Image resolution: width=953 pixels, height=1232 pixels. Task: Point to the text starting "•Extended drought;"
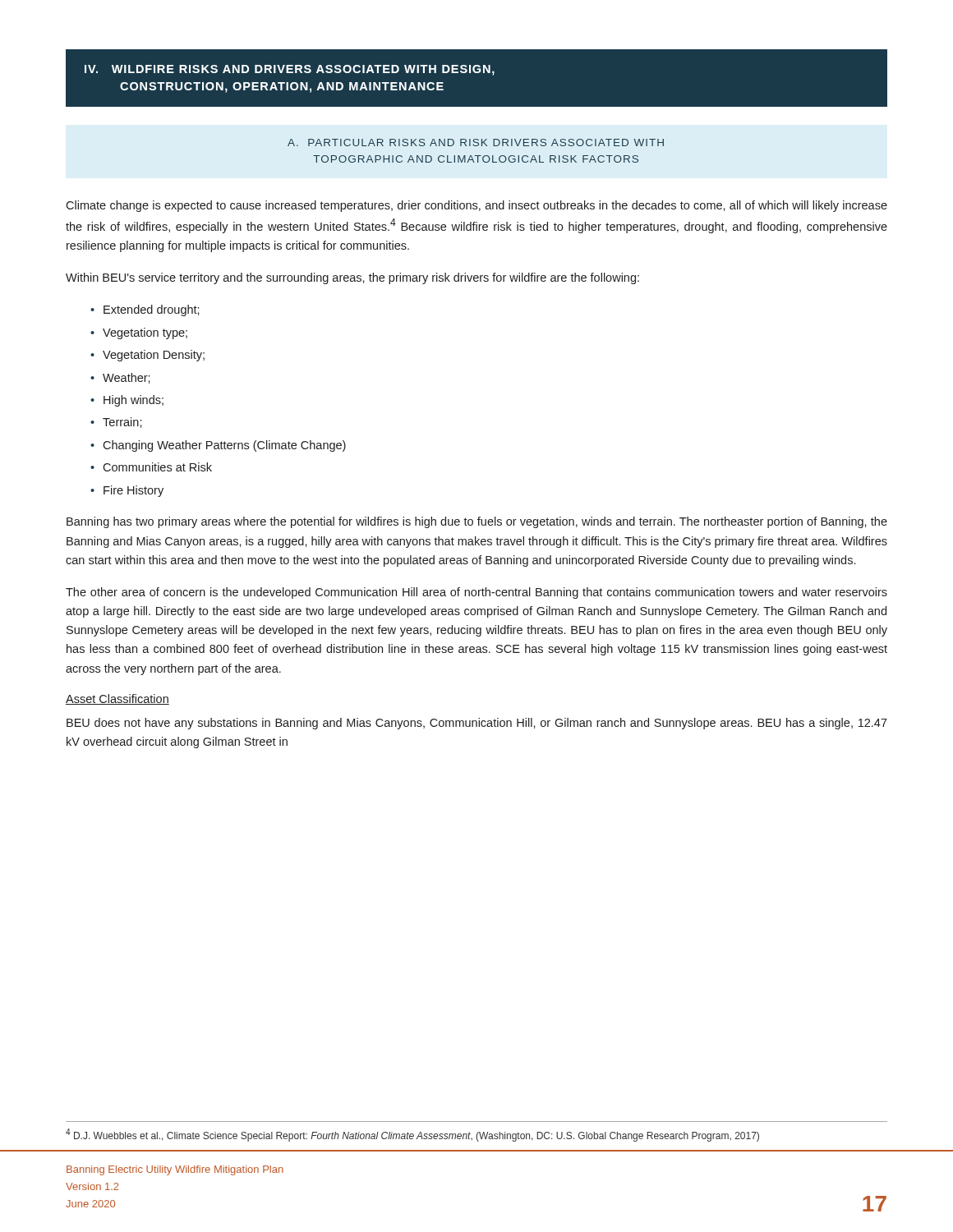(x=145, y=310)
